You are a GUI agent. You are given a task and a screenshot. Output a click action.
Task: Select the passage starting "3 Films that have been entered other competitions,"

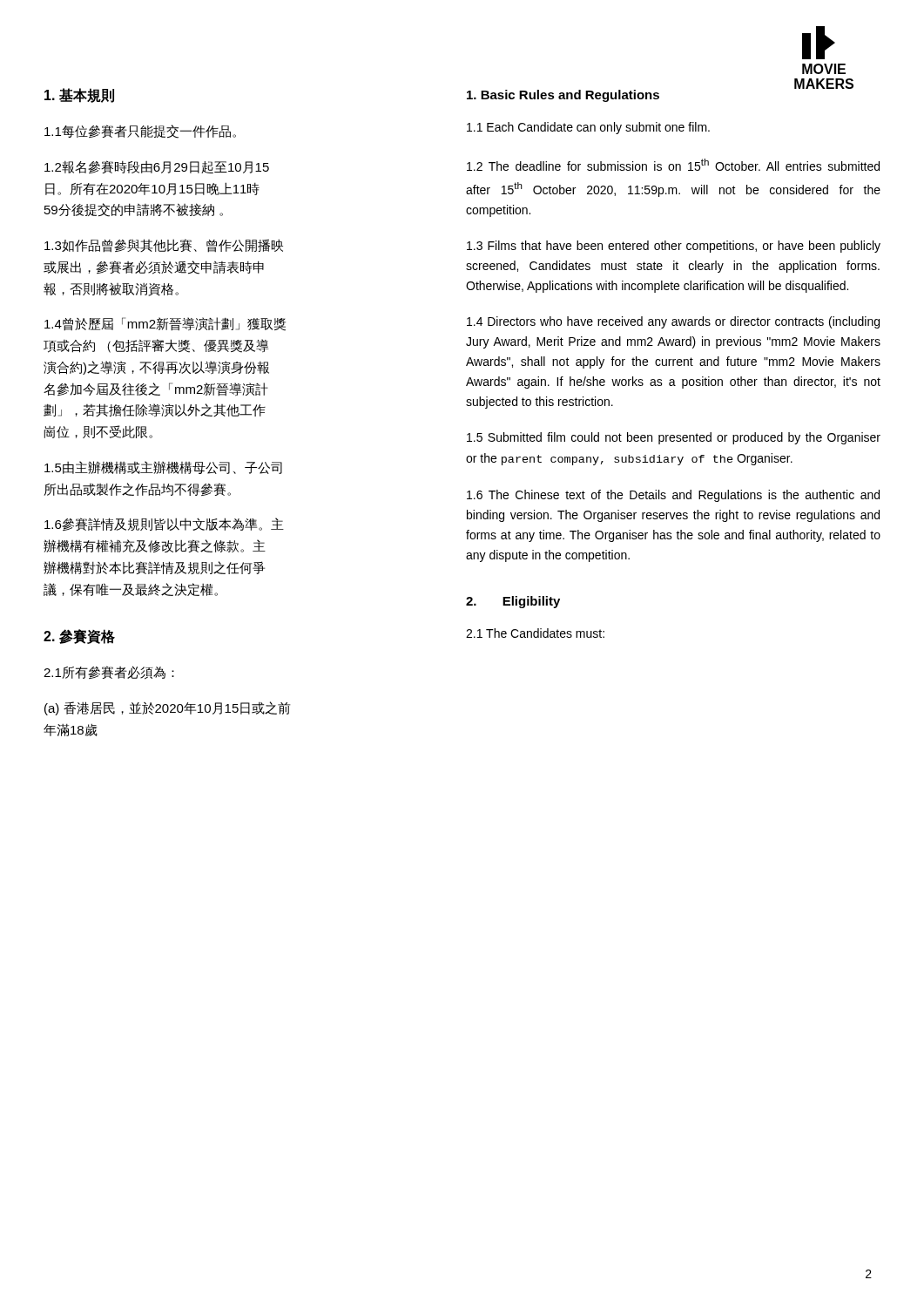[x=673, y=266]
